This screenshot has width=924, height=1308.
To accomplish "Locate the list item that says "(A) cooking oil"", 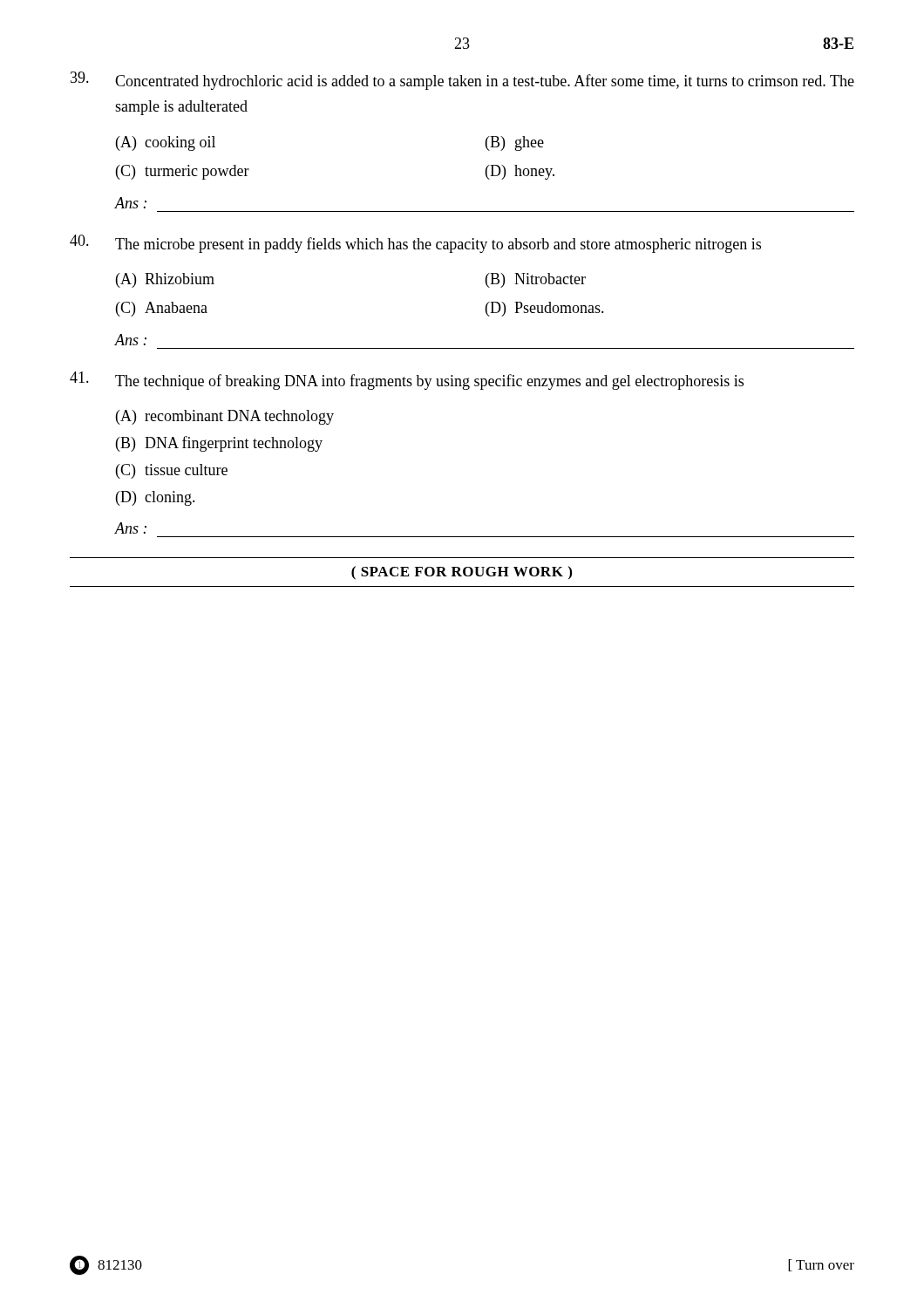I will tap(165, 142).
